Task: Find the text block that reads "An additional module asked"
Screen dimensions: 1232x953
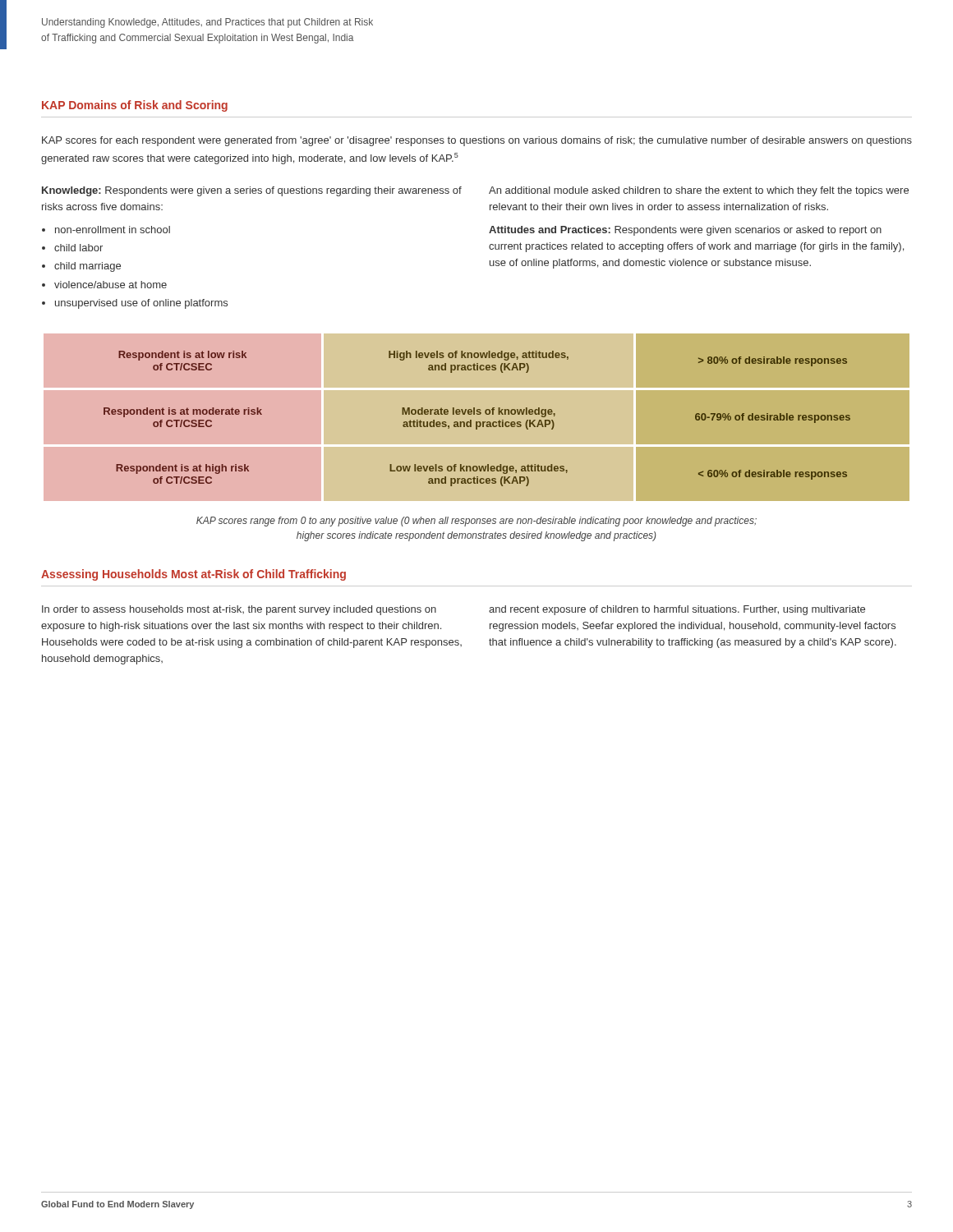Action: tap(700, 199)
